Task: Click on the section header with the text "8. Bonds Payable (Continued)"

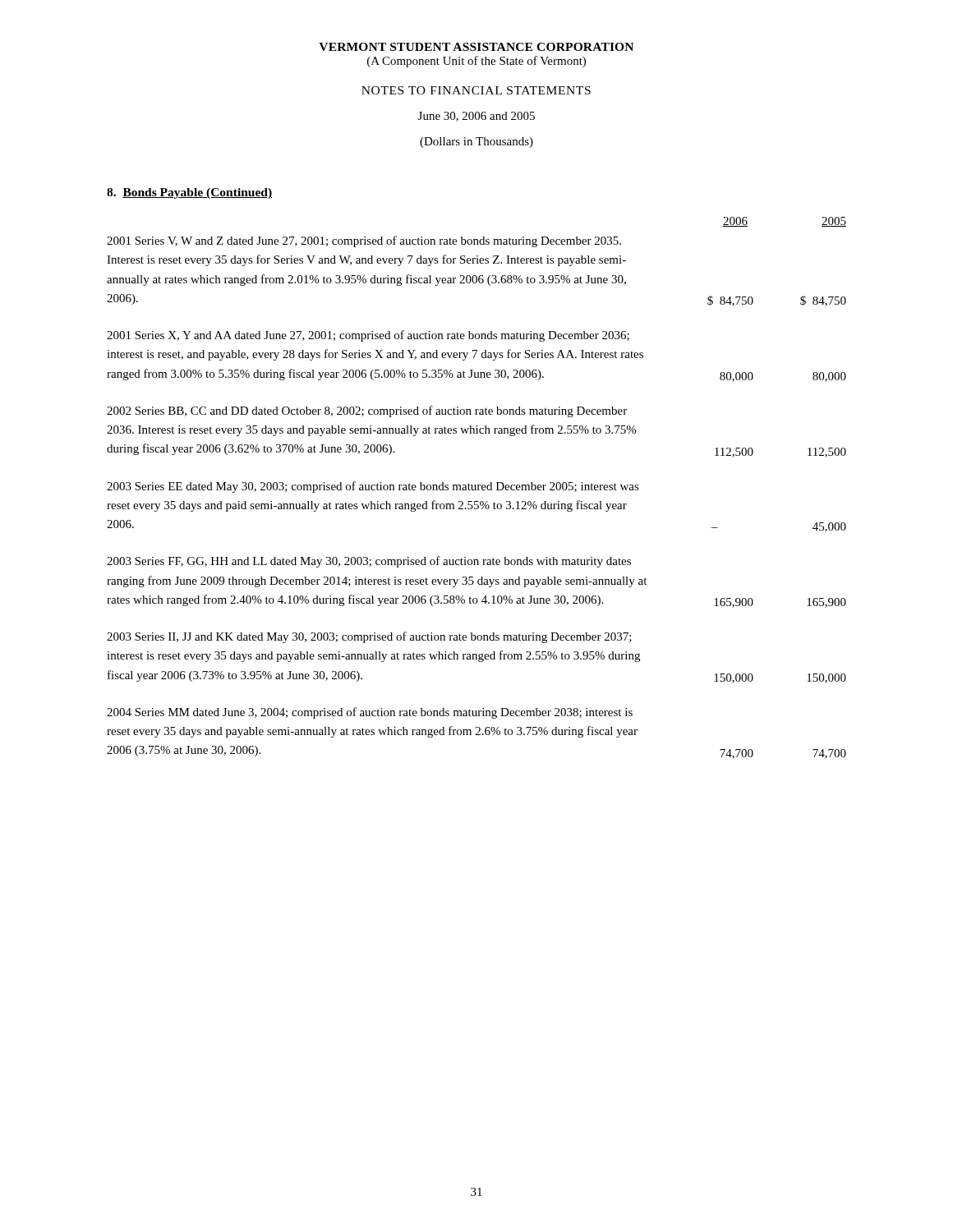Action: pyautogui.click(x=189, y=192)
